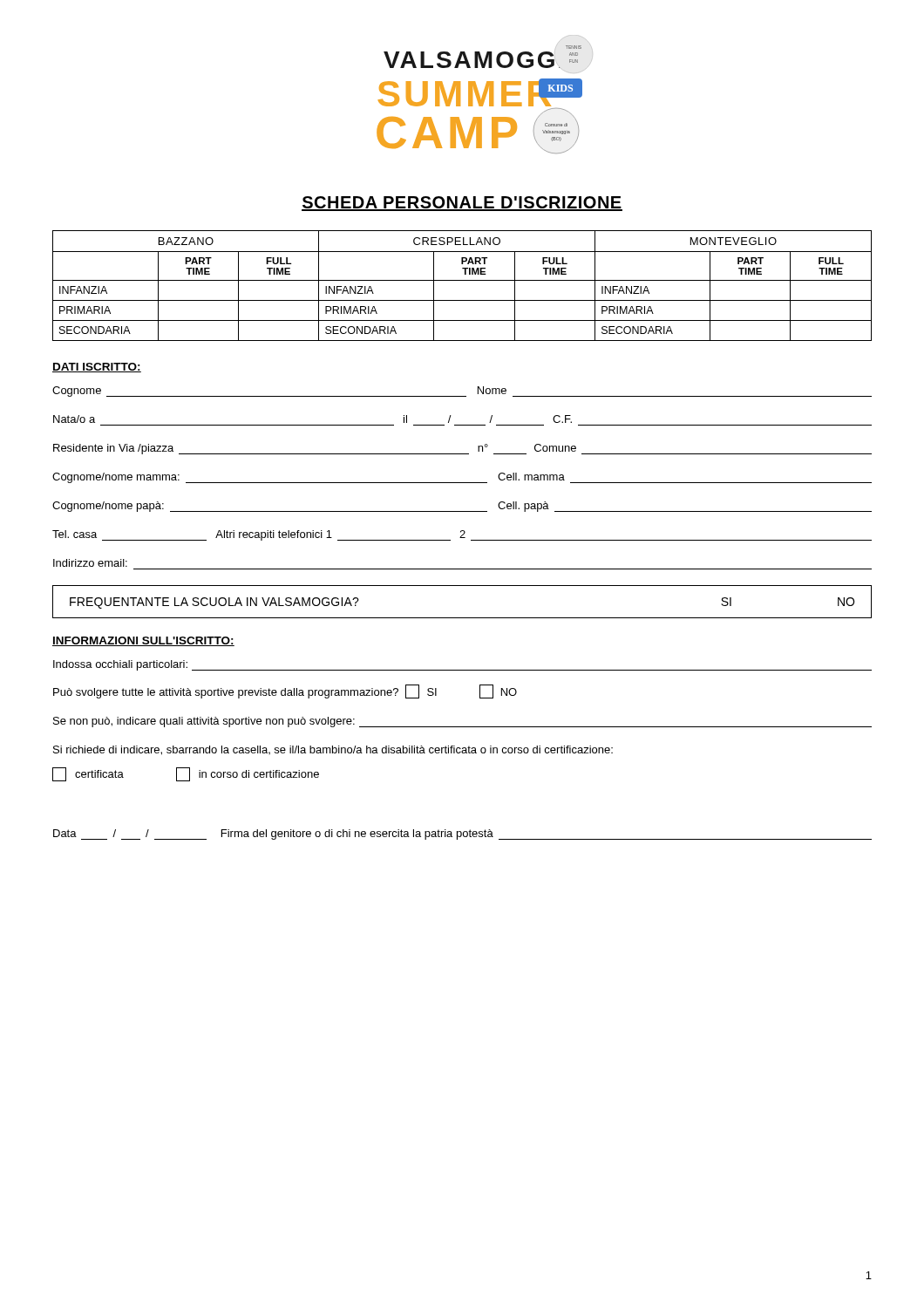
Task: Find "Cognome/nome mamma: Cell. mamma" on this page
Action: [x=462, y=476]
